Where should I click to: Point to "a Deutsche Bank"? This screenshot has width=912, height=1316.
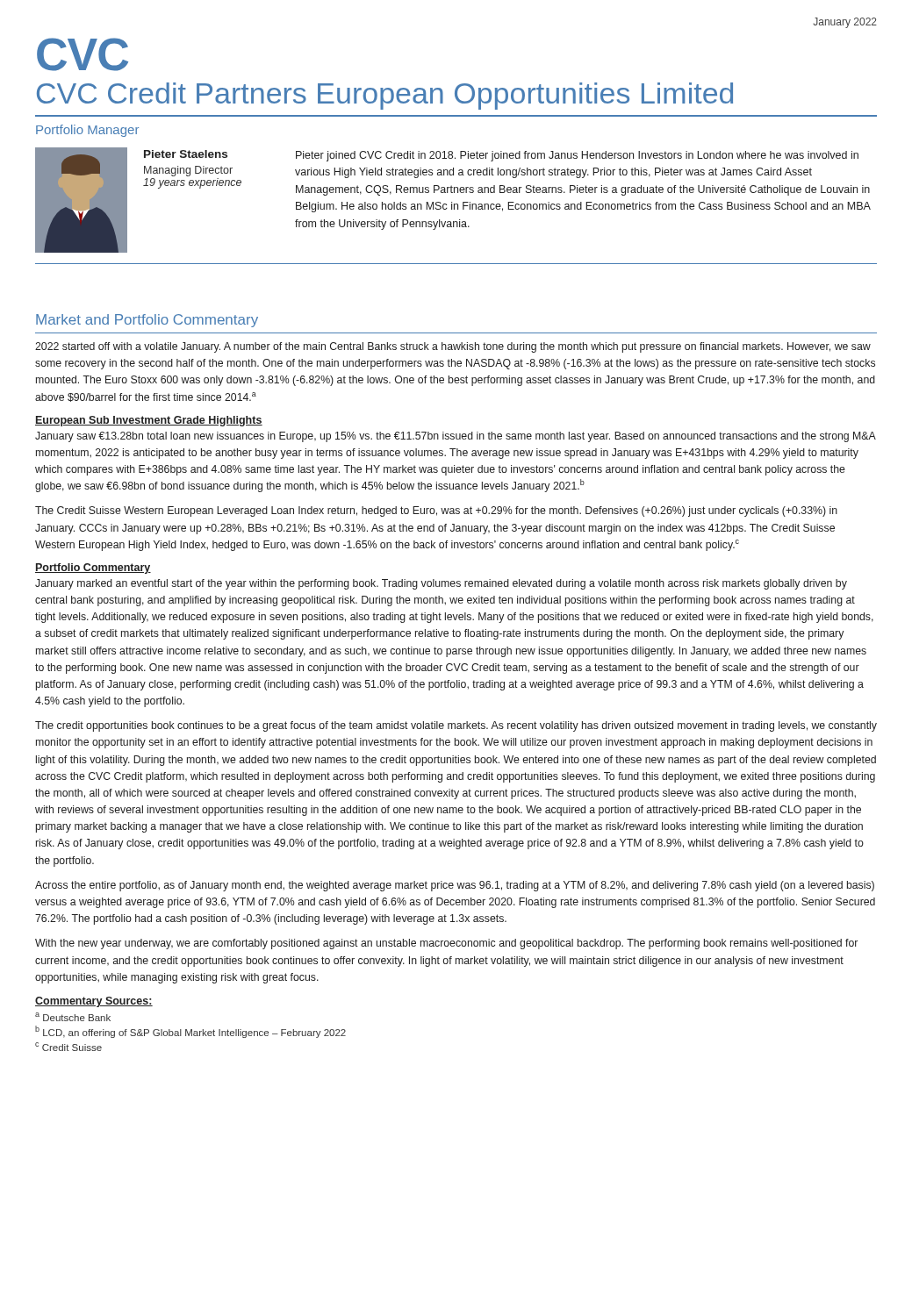coord(73,1017)
